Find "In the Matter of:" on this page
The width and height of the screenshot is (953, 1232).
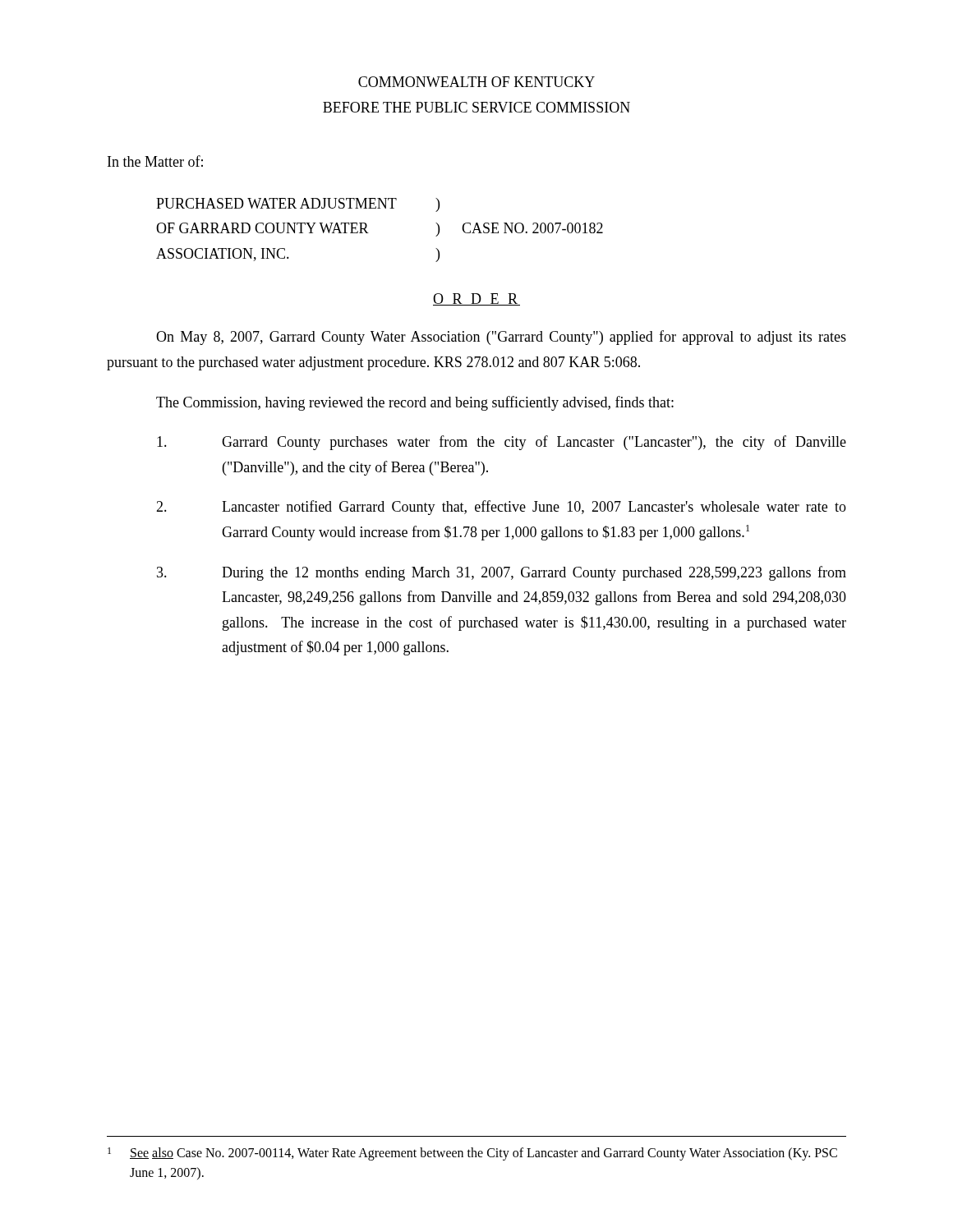[x=155, y=162]
